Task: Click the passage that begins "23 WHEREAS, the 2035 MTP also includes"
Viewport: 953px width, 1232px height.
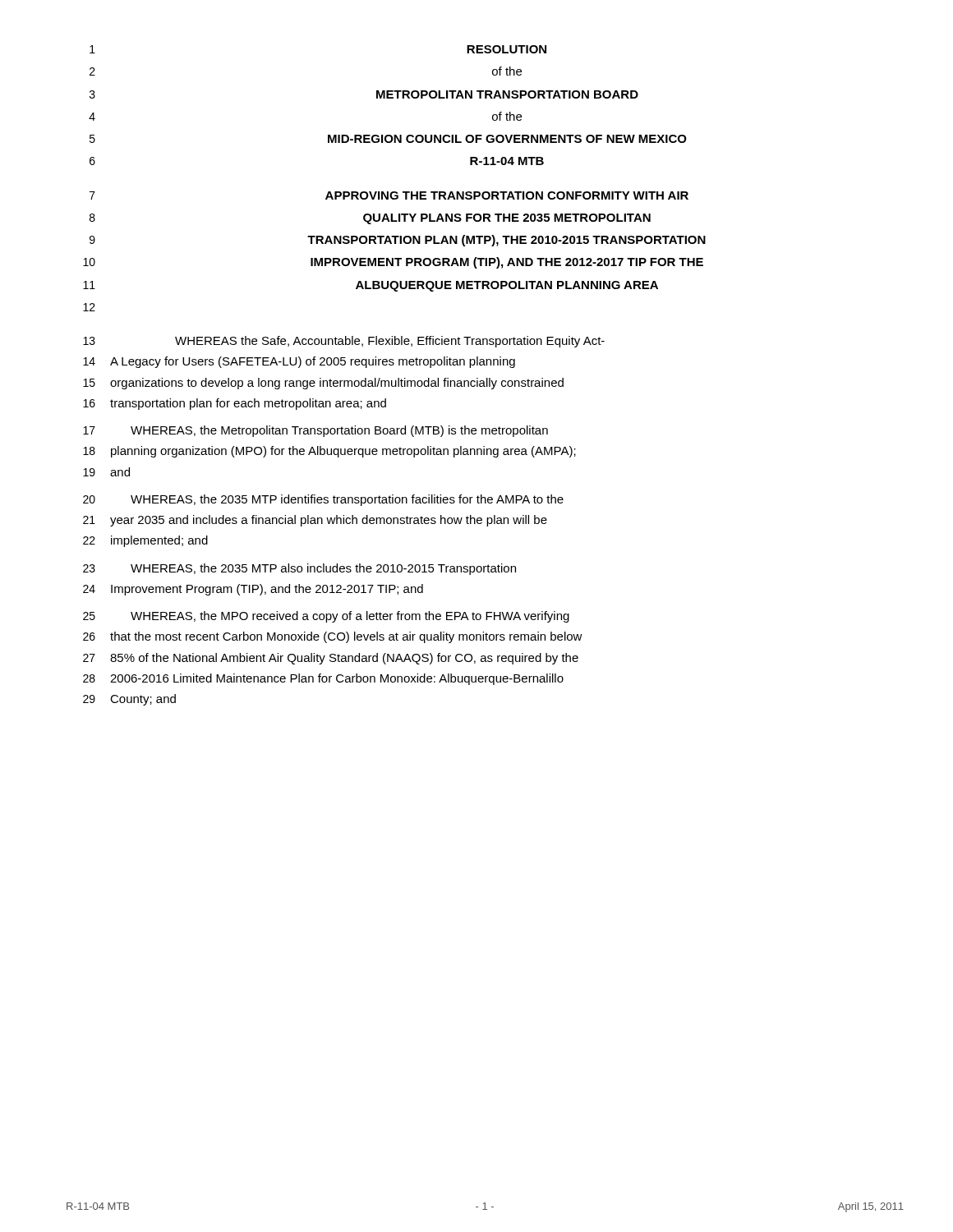Action: pyautogui.click(x=485, y=568)
